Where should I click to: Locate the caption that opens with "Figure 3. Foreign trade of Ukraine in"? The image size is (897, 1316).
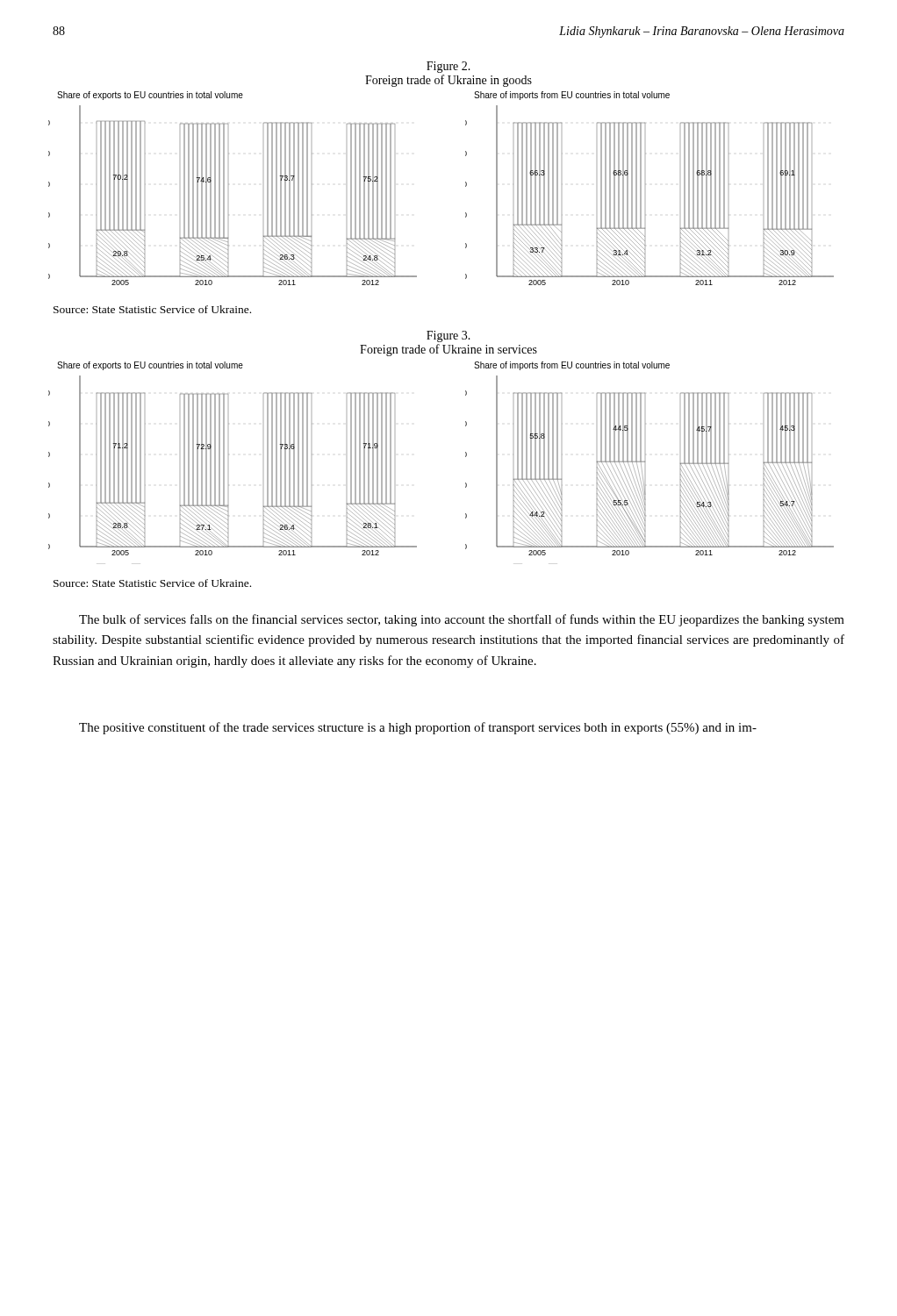click(448, 343)
